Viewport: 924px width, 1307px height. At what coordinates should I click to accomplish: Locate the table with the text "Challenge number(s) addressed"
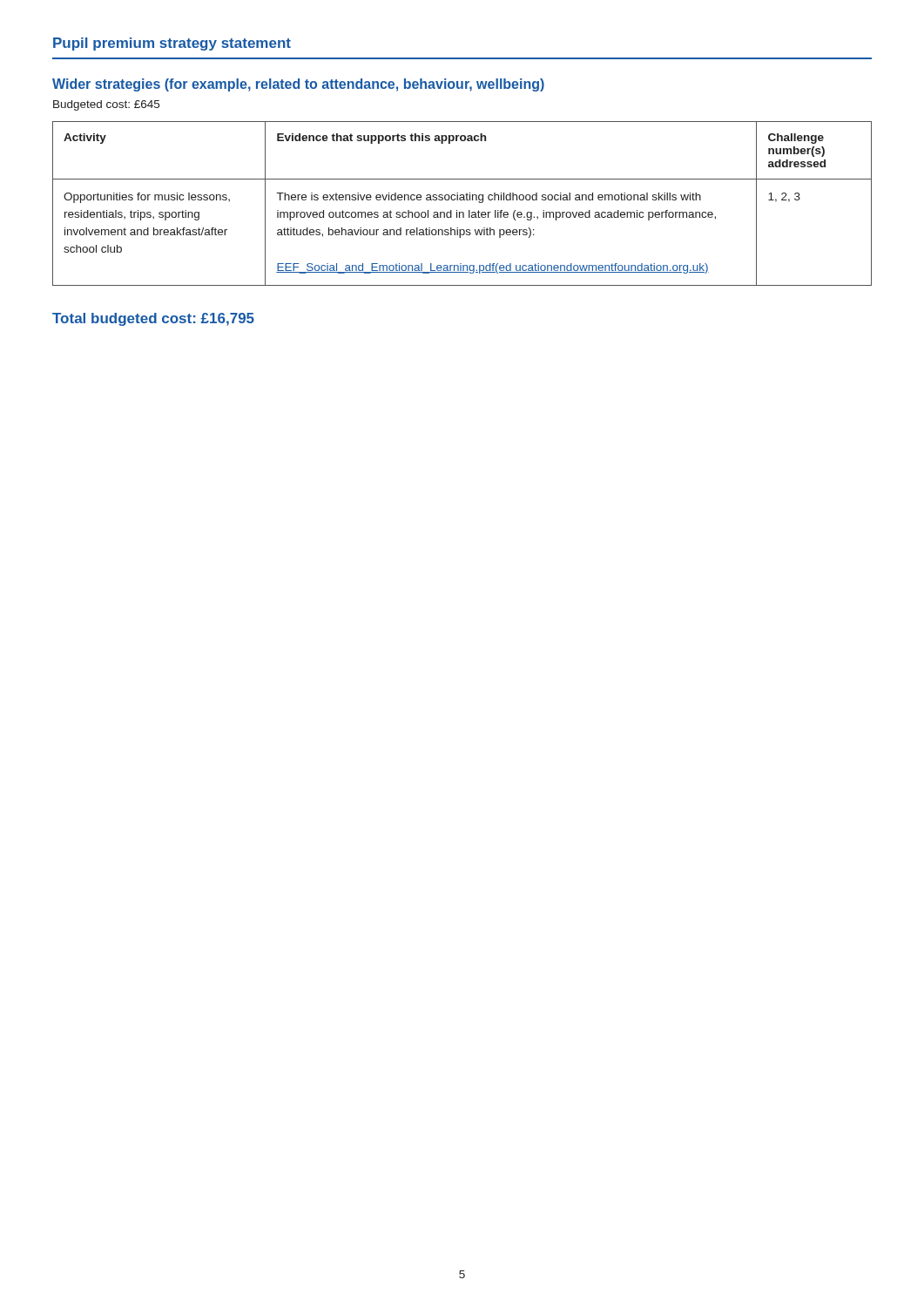(462, 203)
